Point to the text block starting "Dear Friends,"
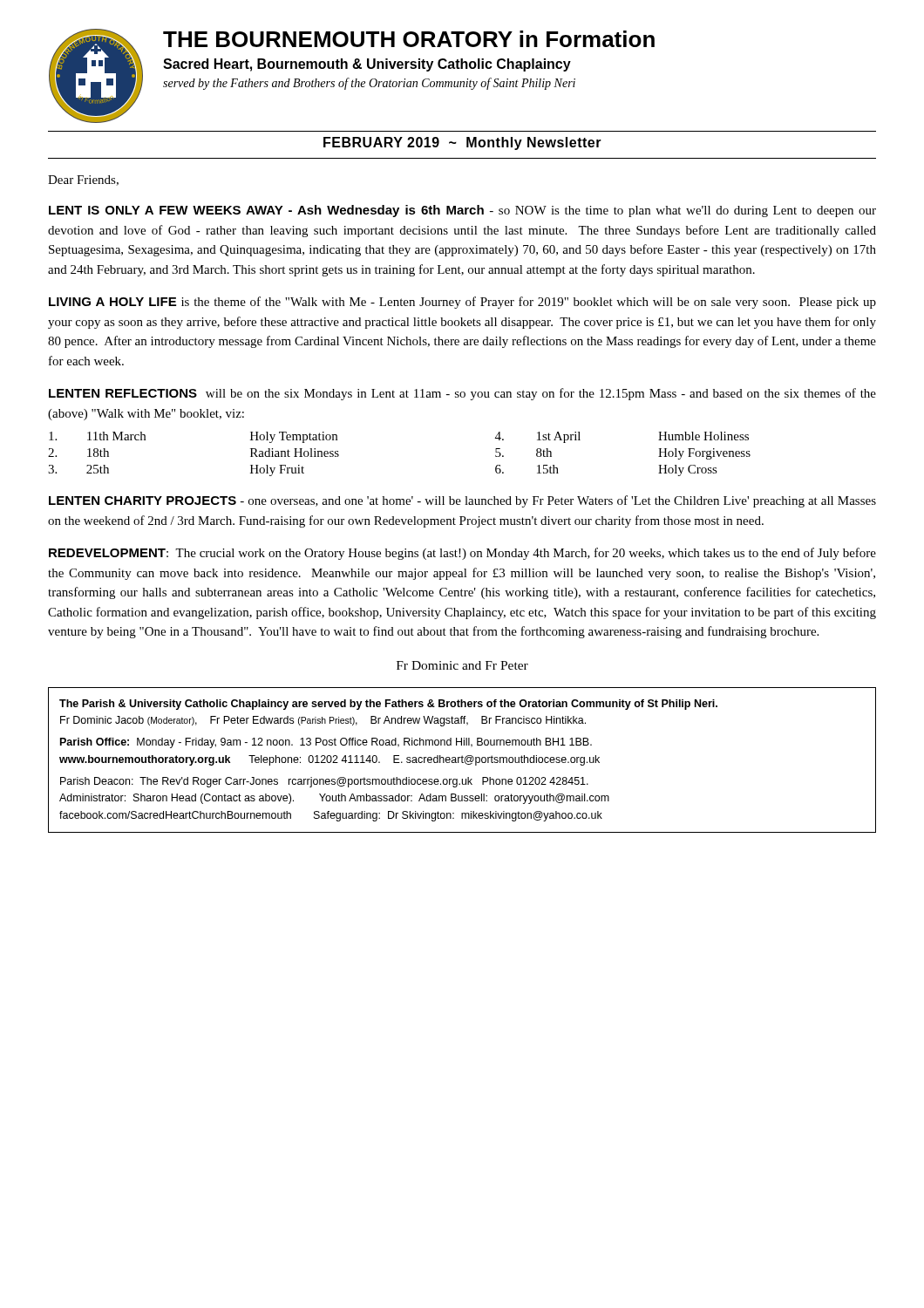Image resolution: width=924 pixels, height=1308 pixels. click(83, 181)
